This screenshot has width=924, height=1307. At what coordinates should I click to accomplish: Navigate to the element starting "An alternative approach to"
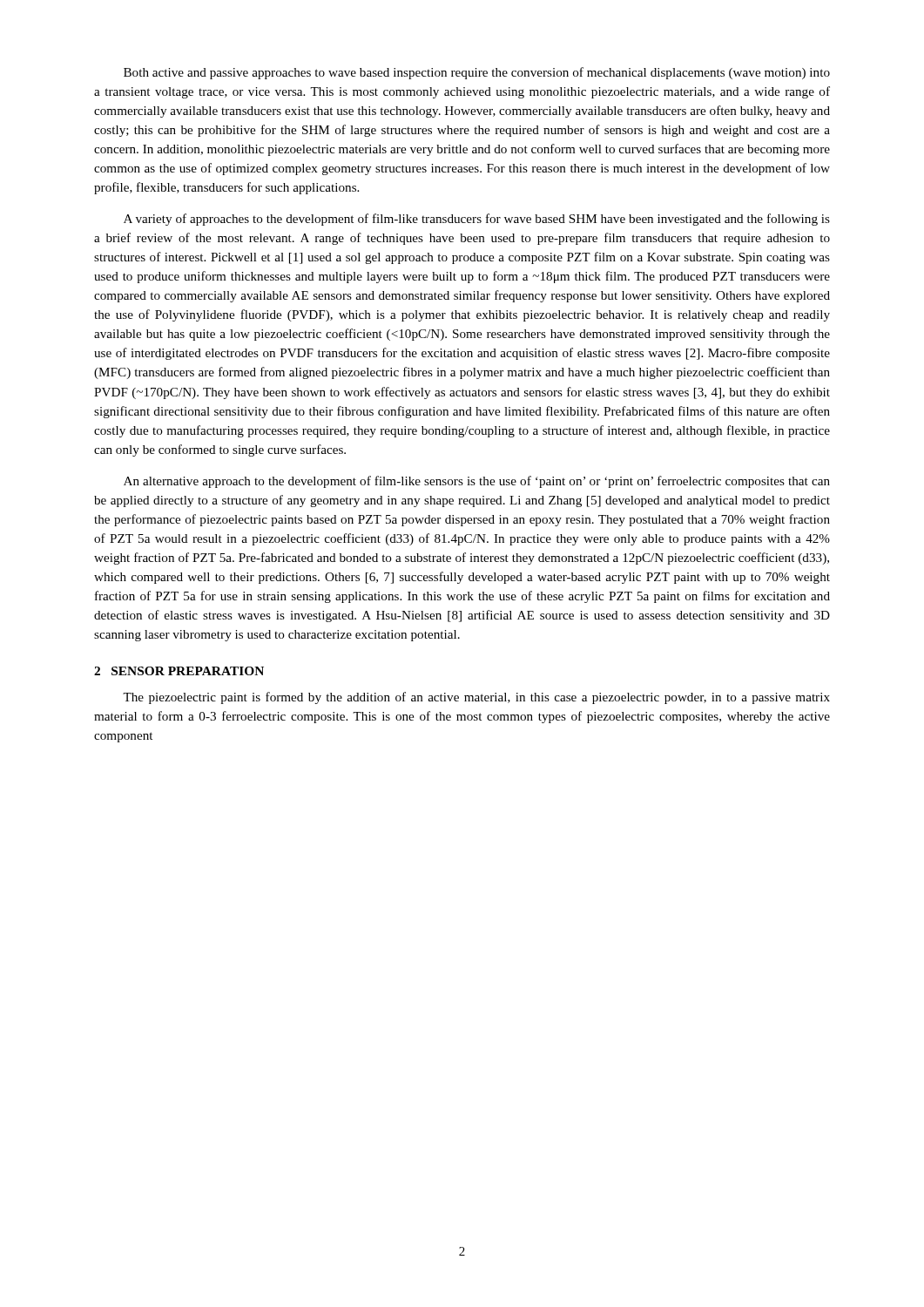pyautogui.click(x=462, y=557)
